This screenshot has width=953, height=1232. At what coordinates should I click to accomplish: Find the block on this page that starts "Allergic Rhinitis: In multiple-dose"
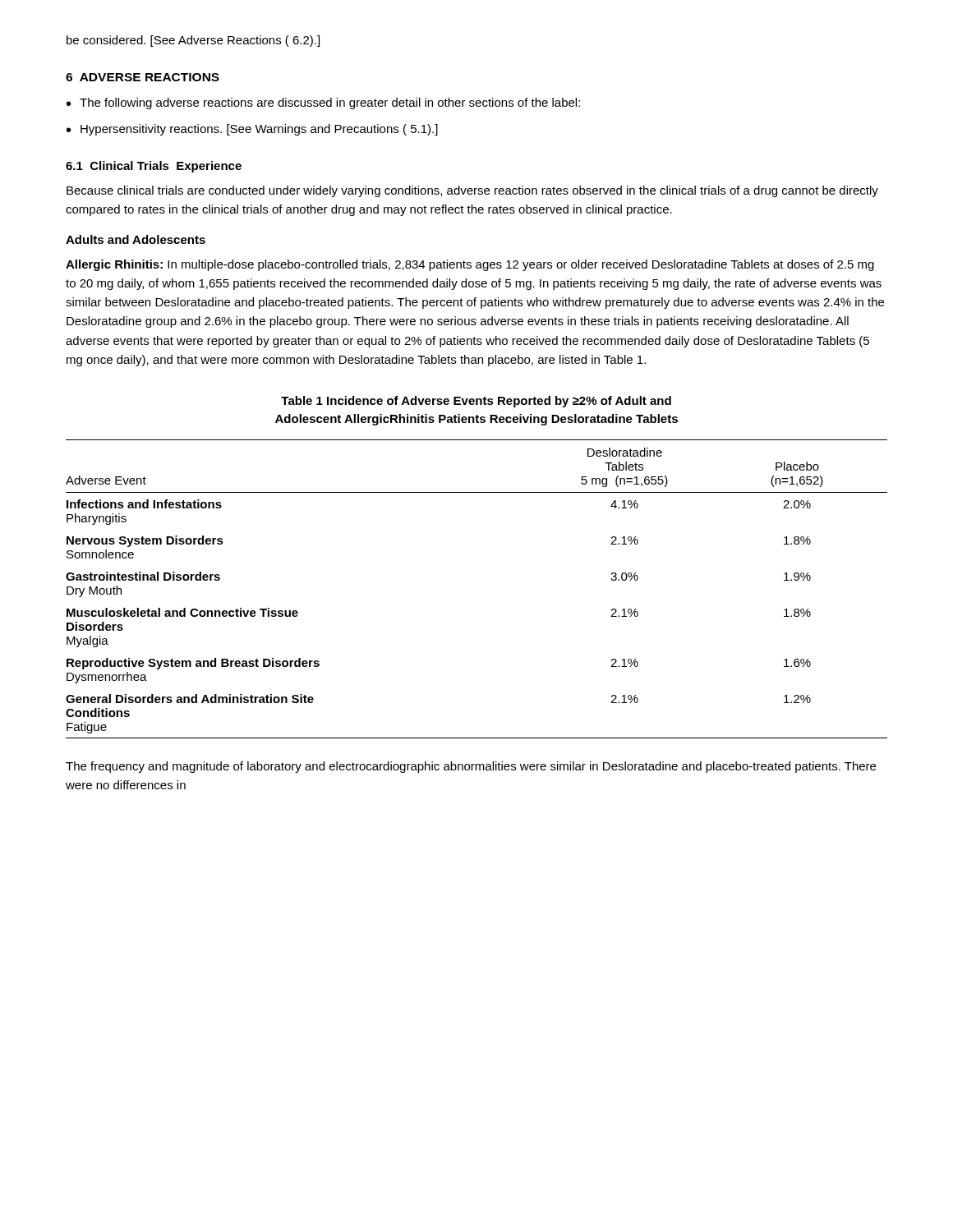click(x=475, y=311)
